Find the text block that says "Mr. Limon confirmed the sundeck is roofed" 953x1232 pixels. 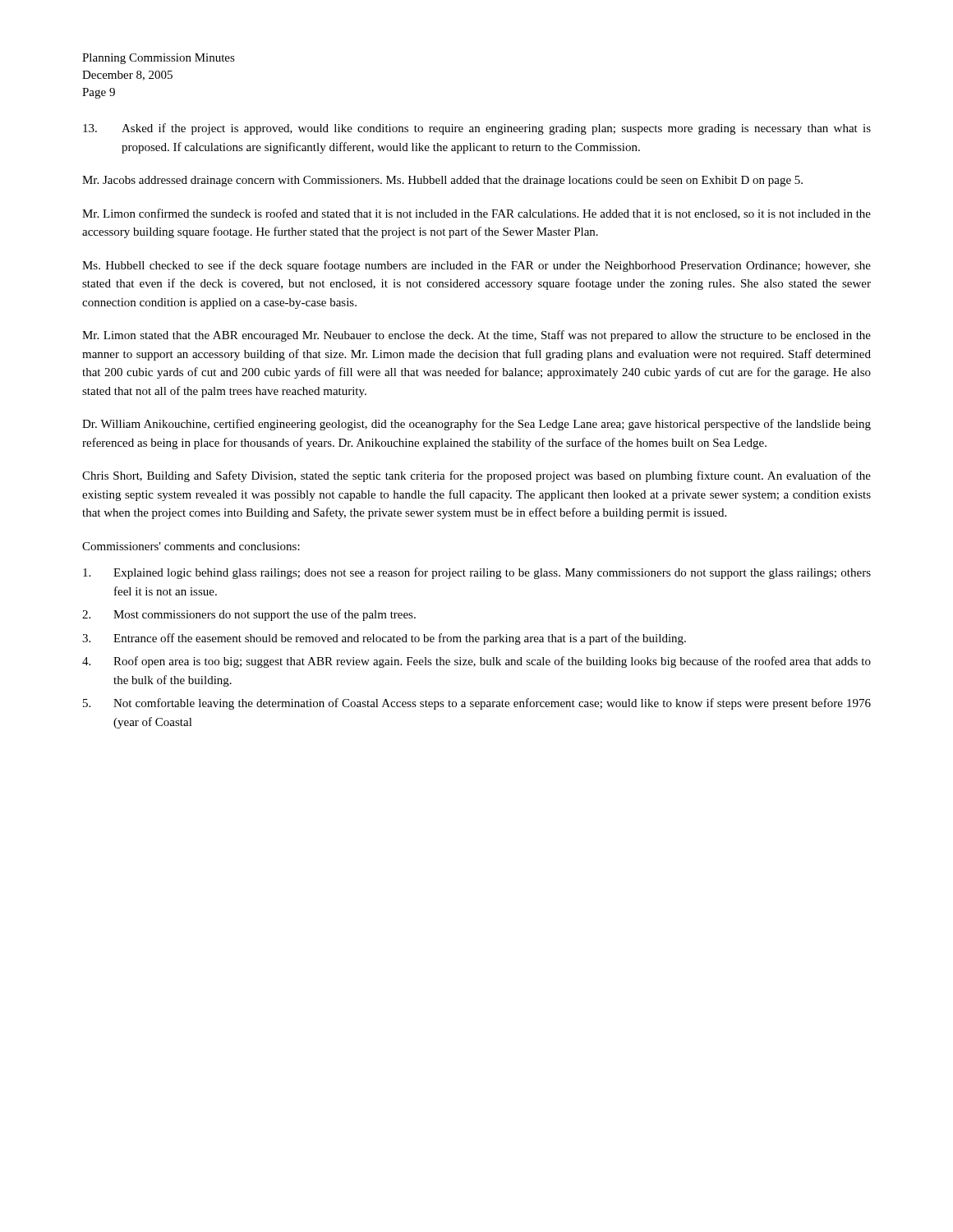pyautogui.click(x=476, y=222)
